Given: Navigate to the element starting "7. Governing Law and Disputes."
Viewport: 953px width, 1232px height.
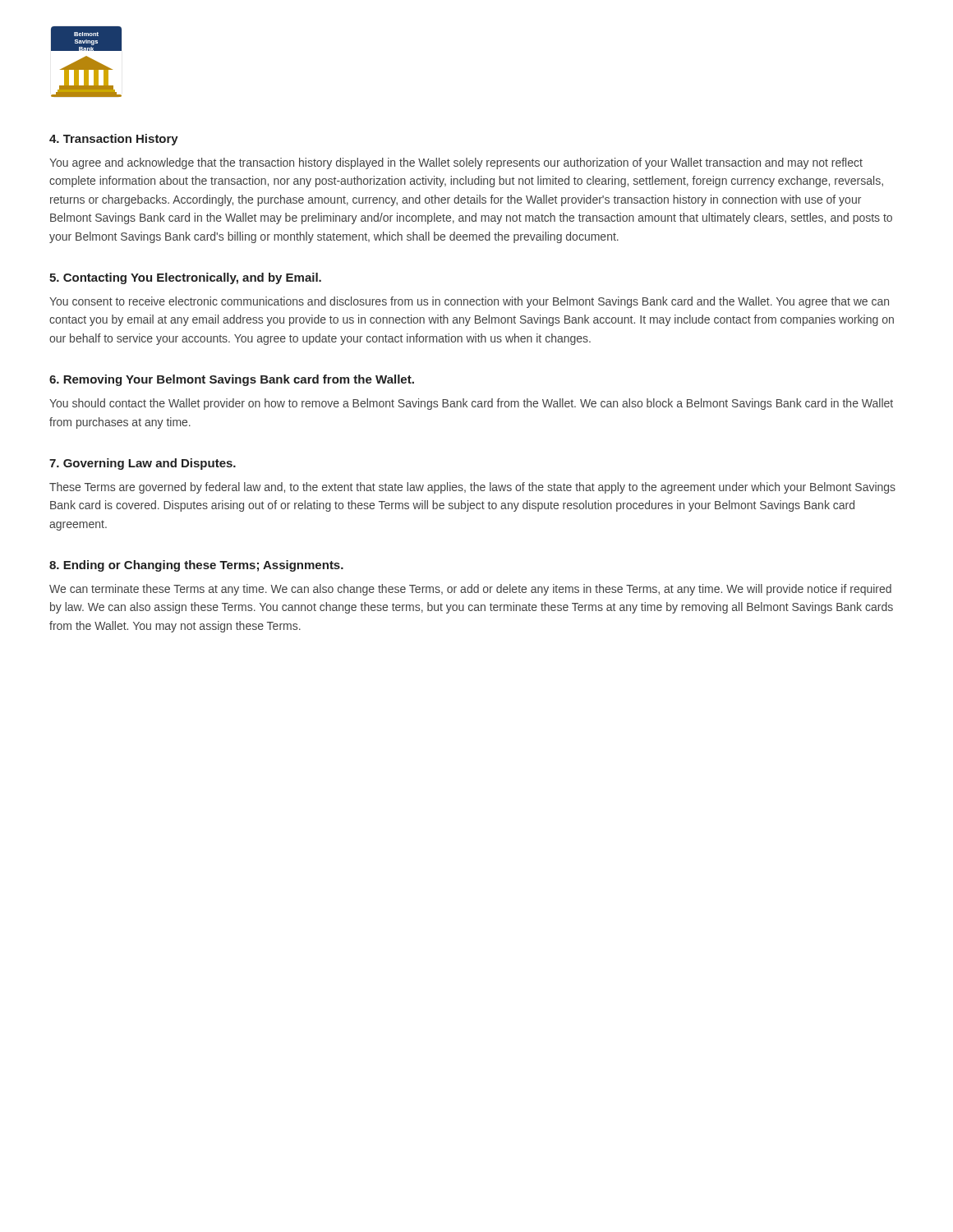Looking at the screenshot, I should tap(143, 463).
